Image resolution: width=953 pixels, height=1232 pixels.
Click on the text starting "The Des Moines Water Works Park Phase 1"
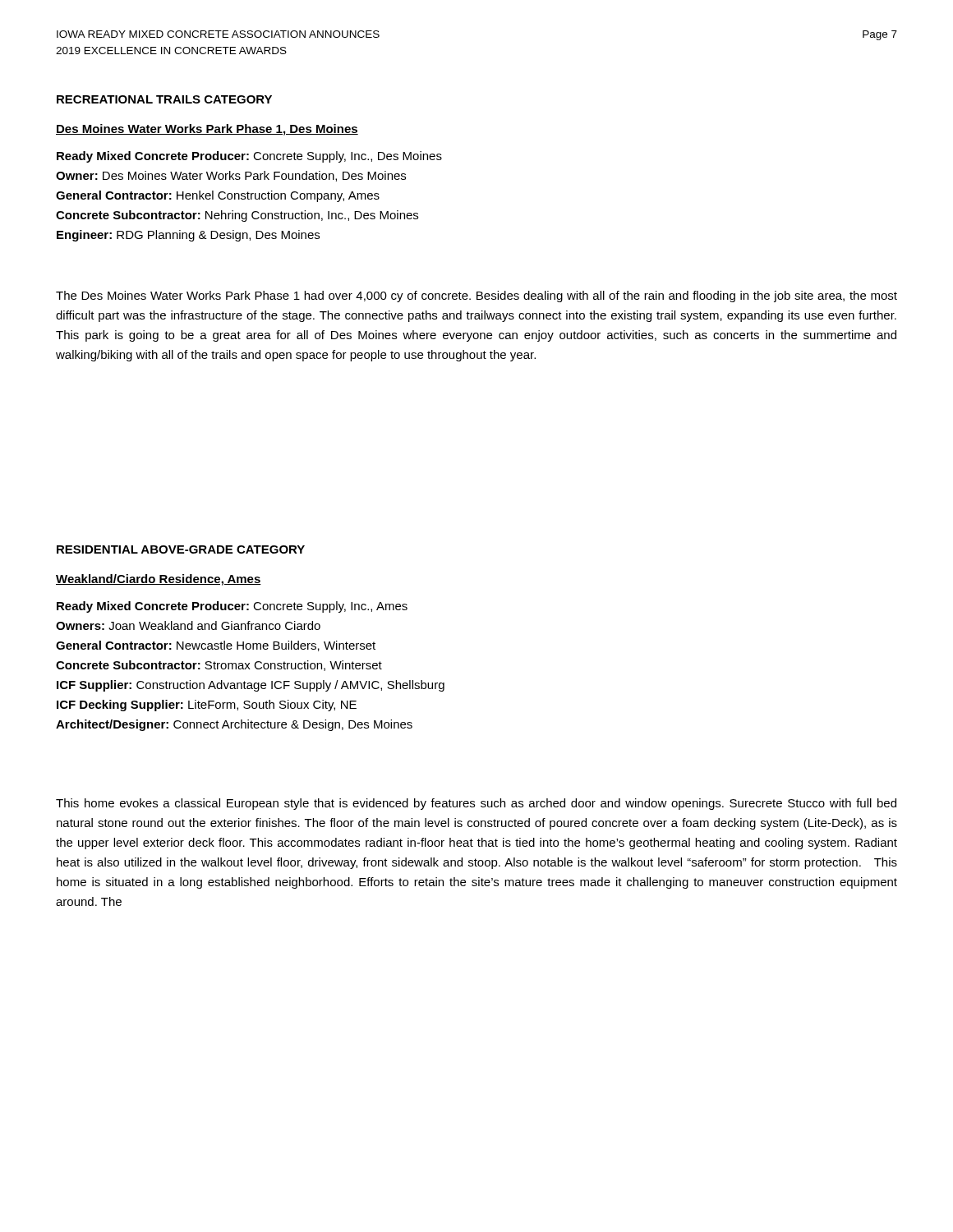pos(476,325)
